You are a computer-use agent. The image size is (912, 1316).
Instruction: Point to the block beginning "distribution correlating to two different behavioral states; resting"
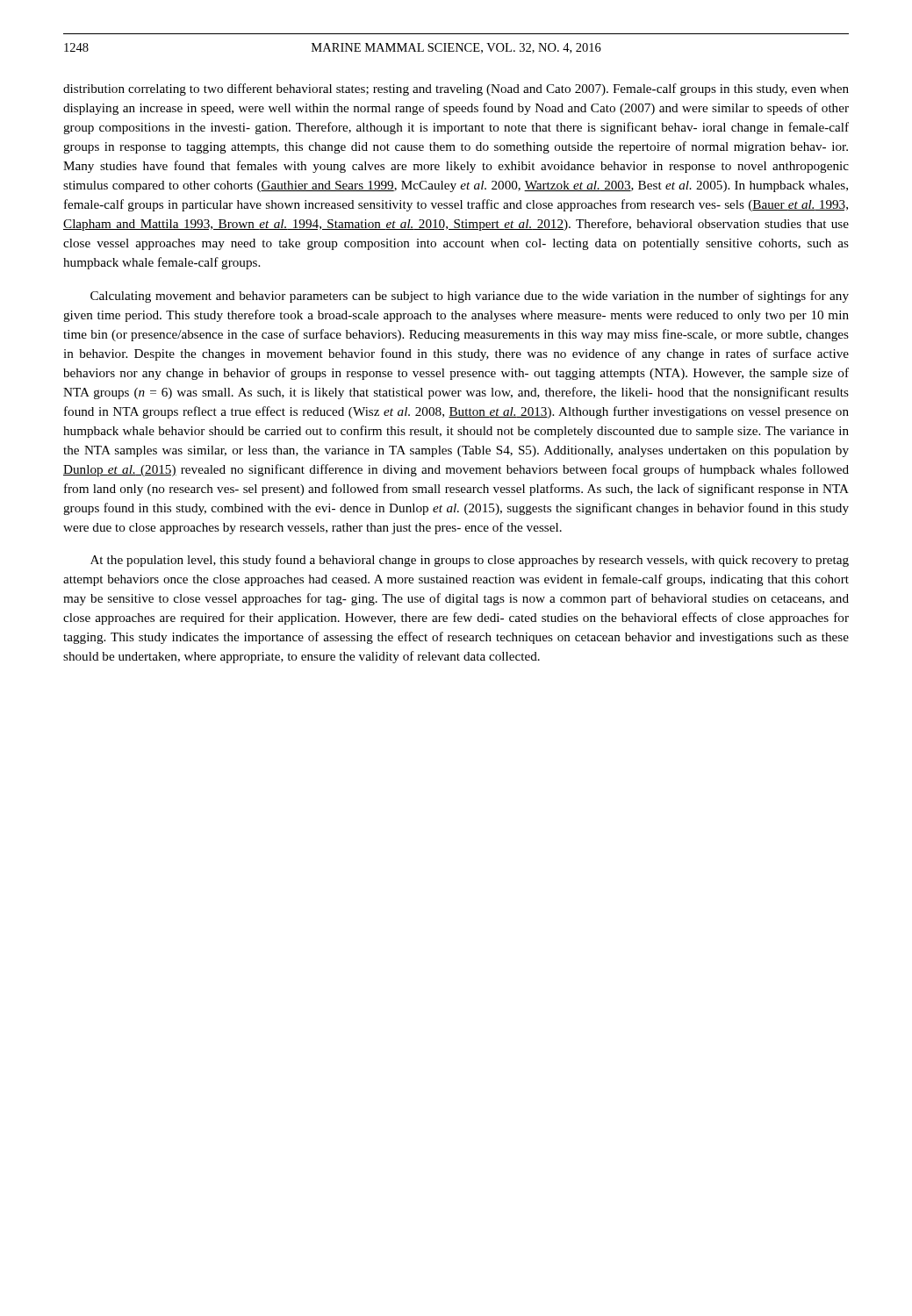[x=456, y=176]
